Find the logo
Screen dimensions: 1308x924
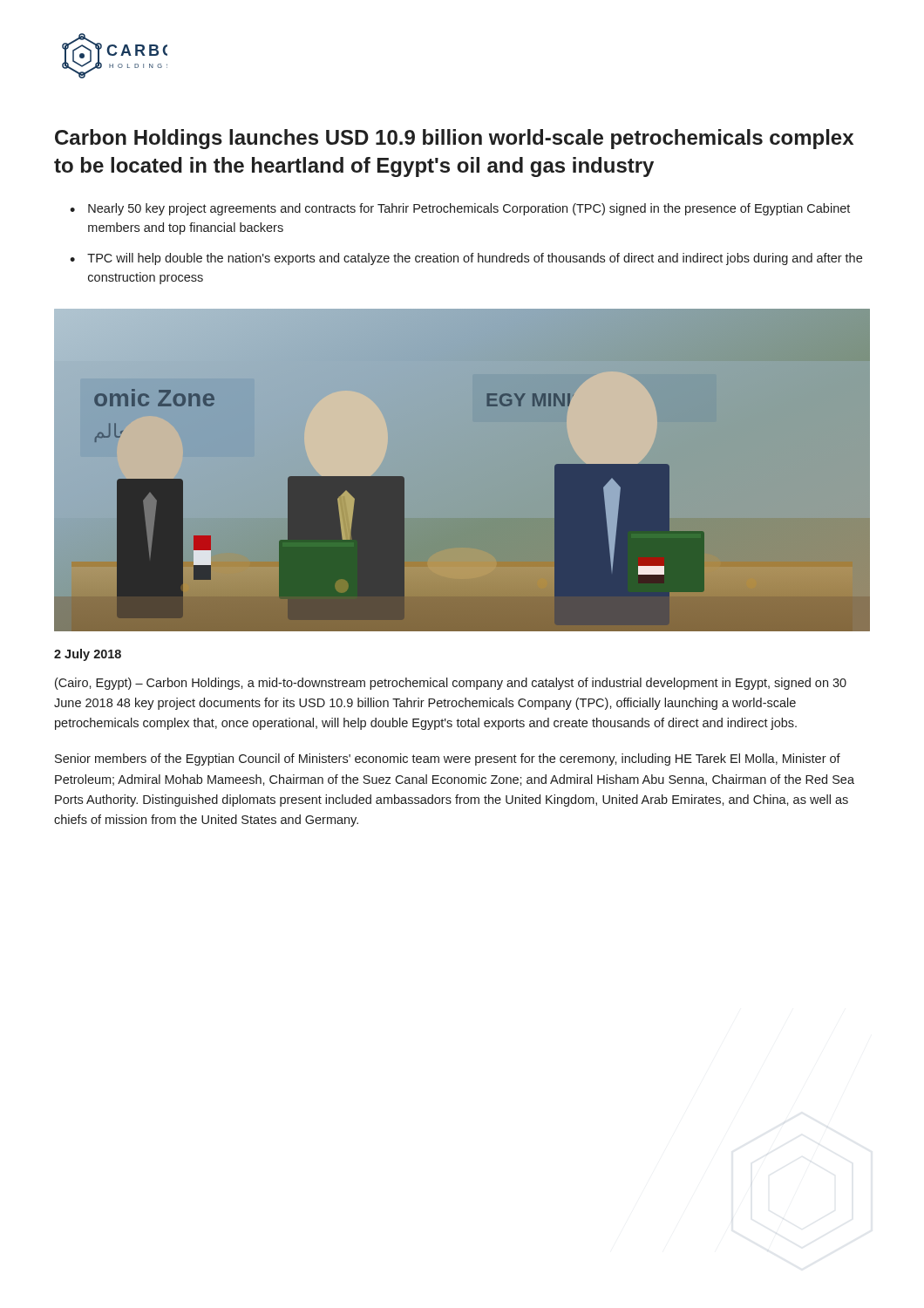[462, 57]
